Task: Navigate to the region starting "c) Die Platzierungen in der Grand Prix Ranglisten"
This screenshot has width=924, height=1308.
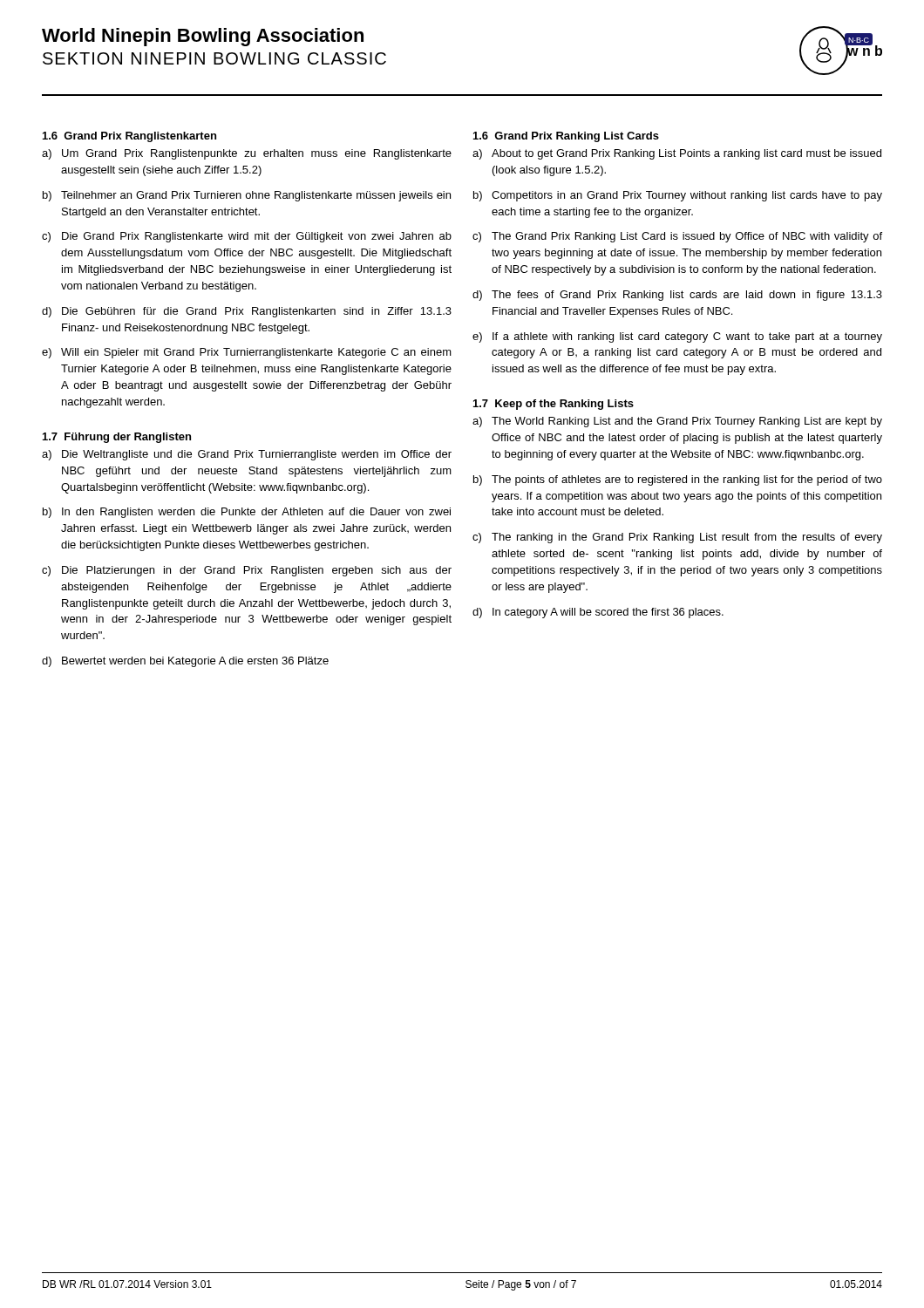Action: pos(247,603)
